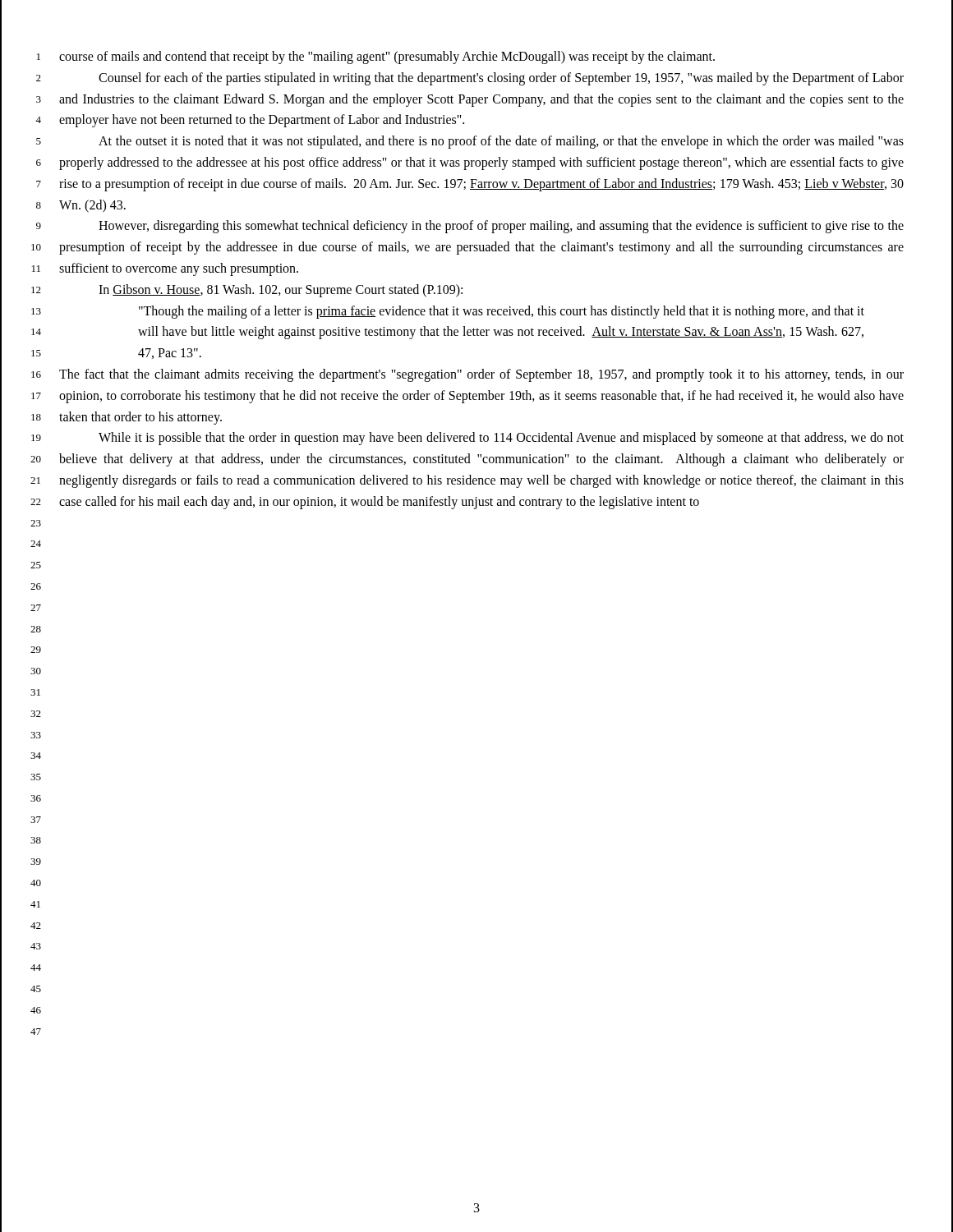953x1232 pixels.
Task: Find the block on this page that starts "While it is"
Action: 481,469
